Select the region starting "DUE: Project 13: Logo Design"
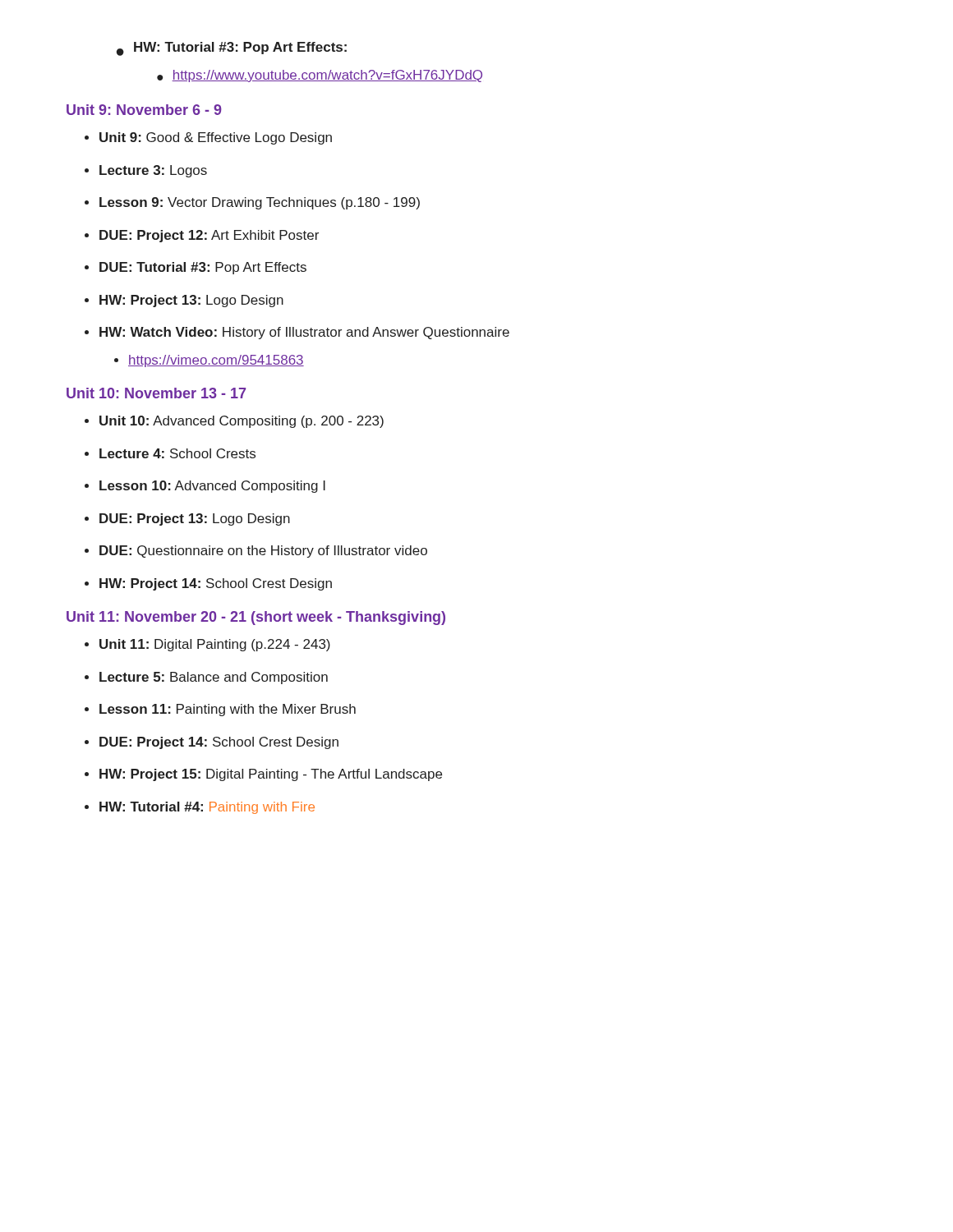Image resolution: width=953 pixels, height=1232 pixels. point(194,518)
